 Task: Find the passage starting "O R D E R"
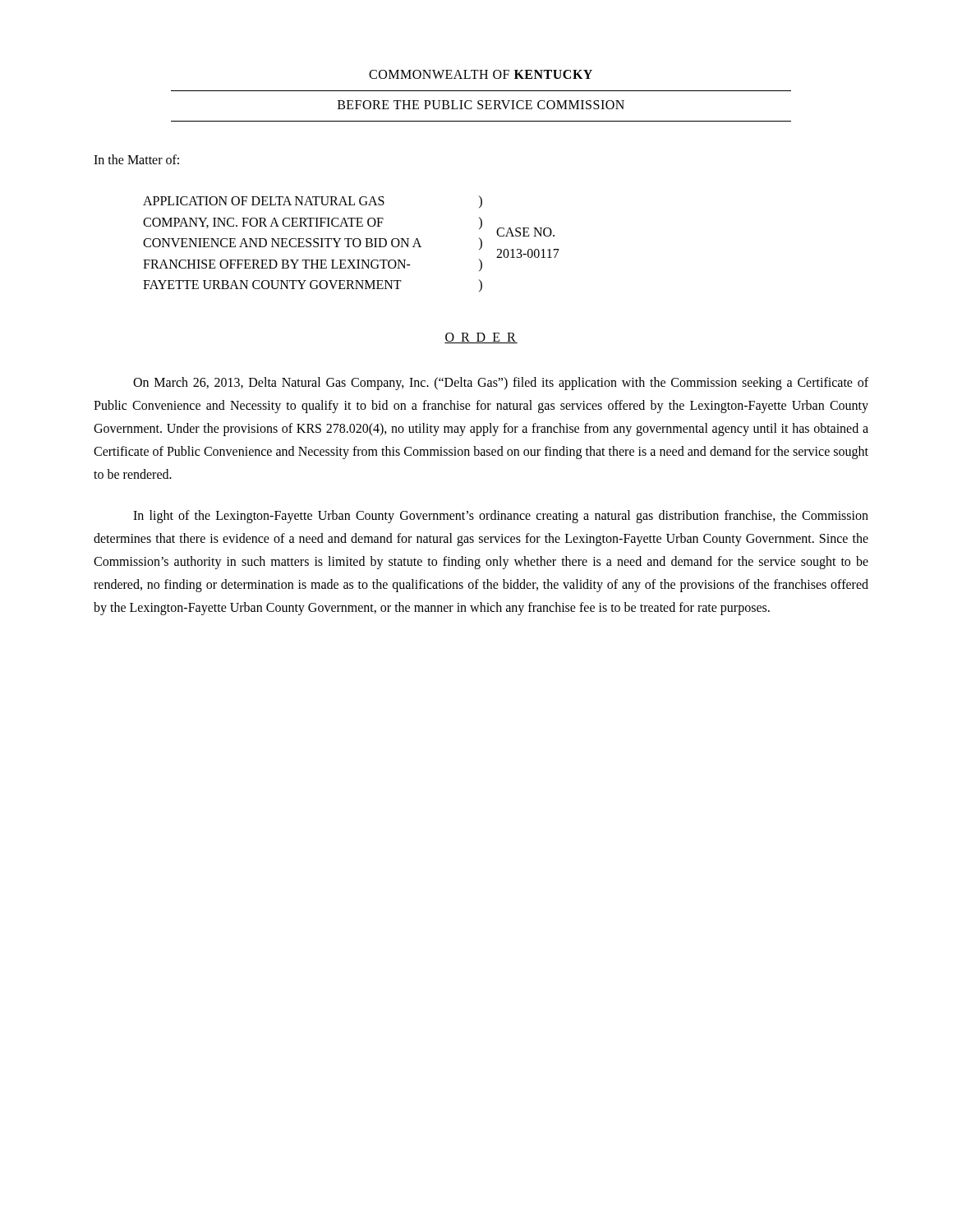[481, 337]
